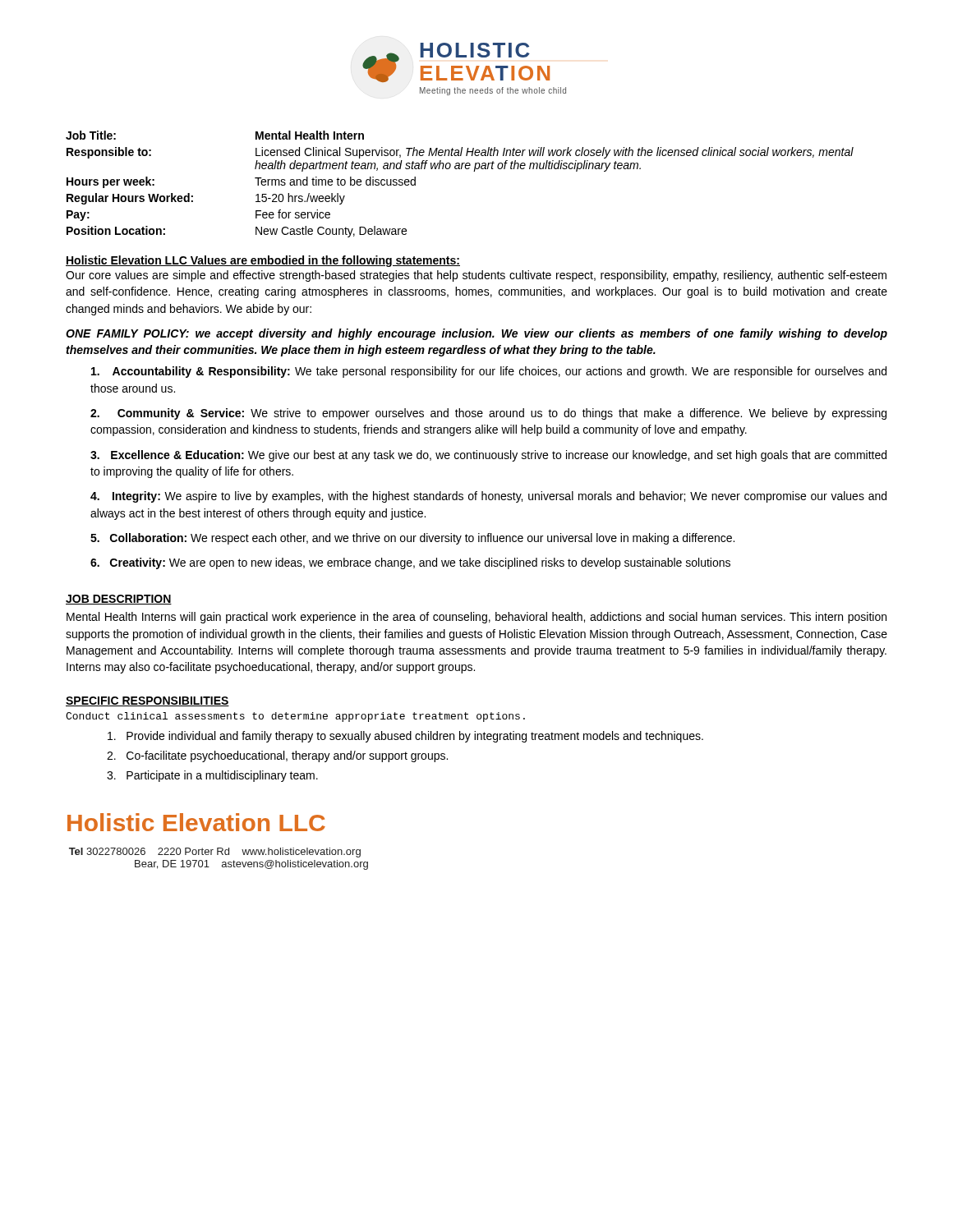Screen dimensions: 1232x953
Task: Click on the list item that says "4. Integrity: We aspire to live by examples,"
Action: pos(489,505)
